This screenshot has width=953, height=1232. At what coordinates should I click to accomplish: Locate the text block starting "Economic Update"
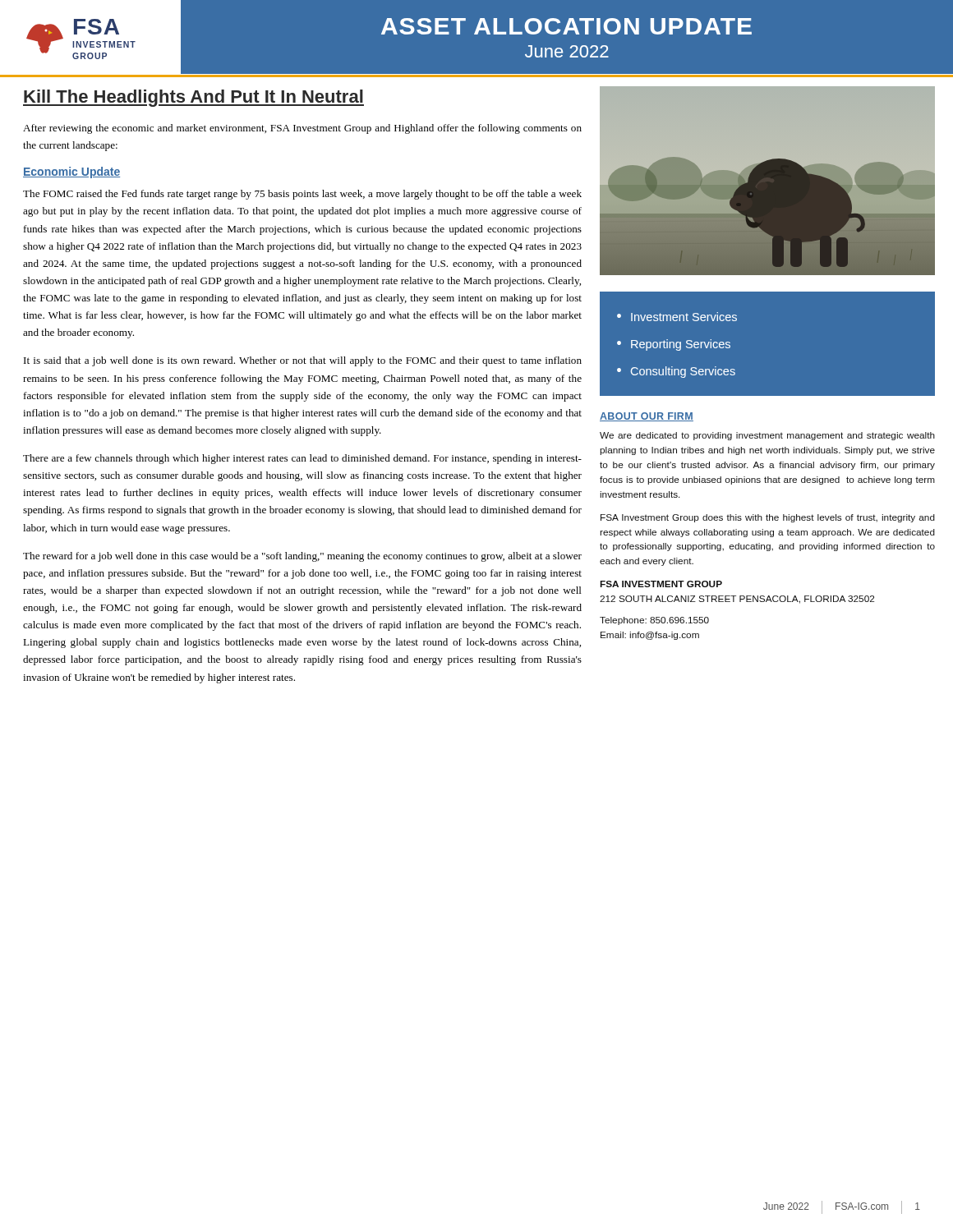click(x=71, y=172)
